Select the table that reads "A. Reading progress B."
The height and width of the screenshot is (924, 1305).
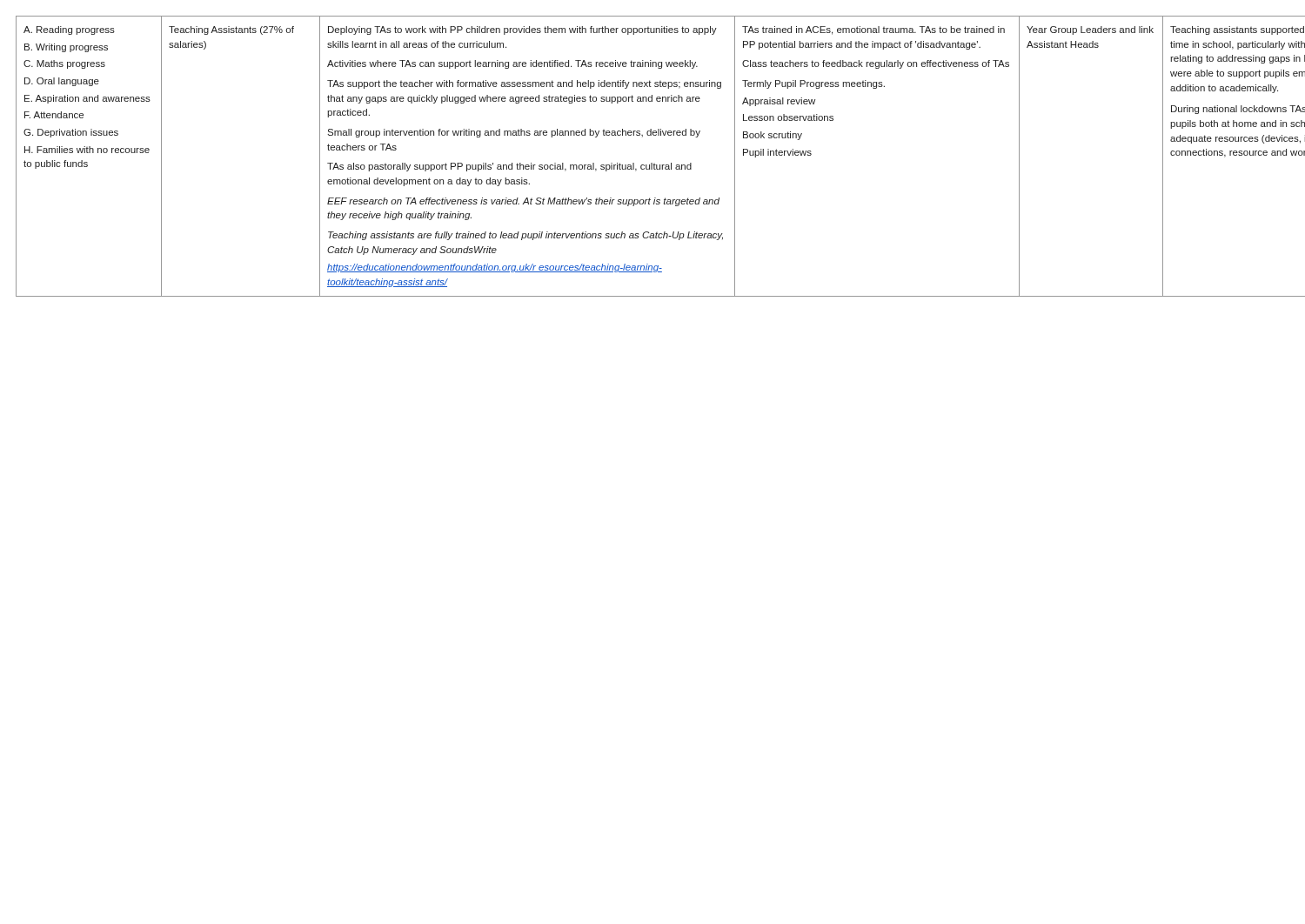652,156
